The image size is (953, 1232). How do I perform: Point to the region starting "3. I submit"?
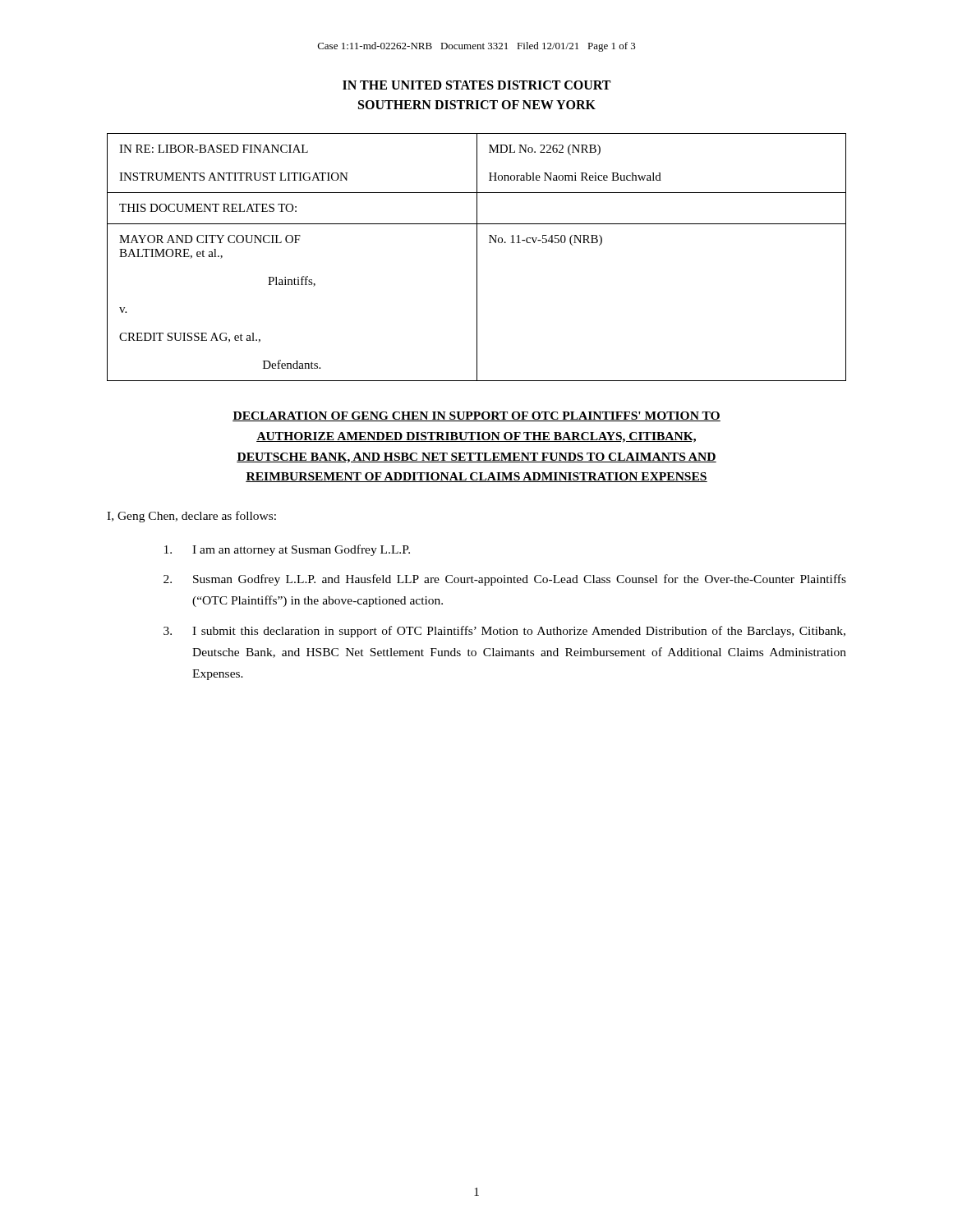476,652
